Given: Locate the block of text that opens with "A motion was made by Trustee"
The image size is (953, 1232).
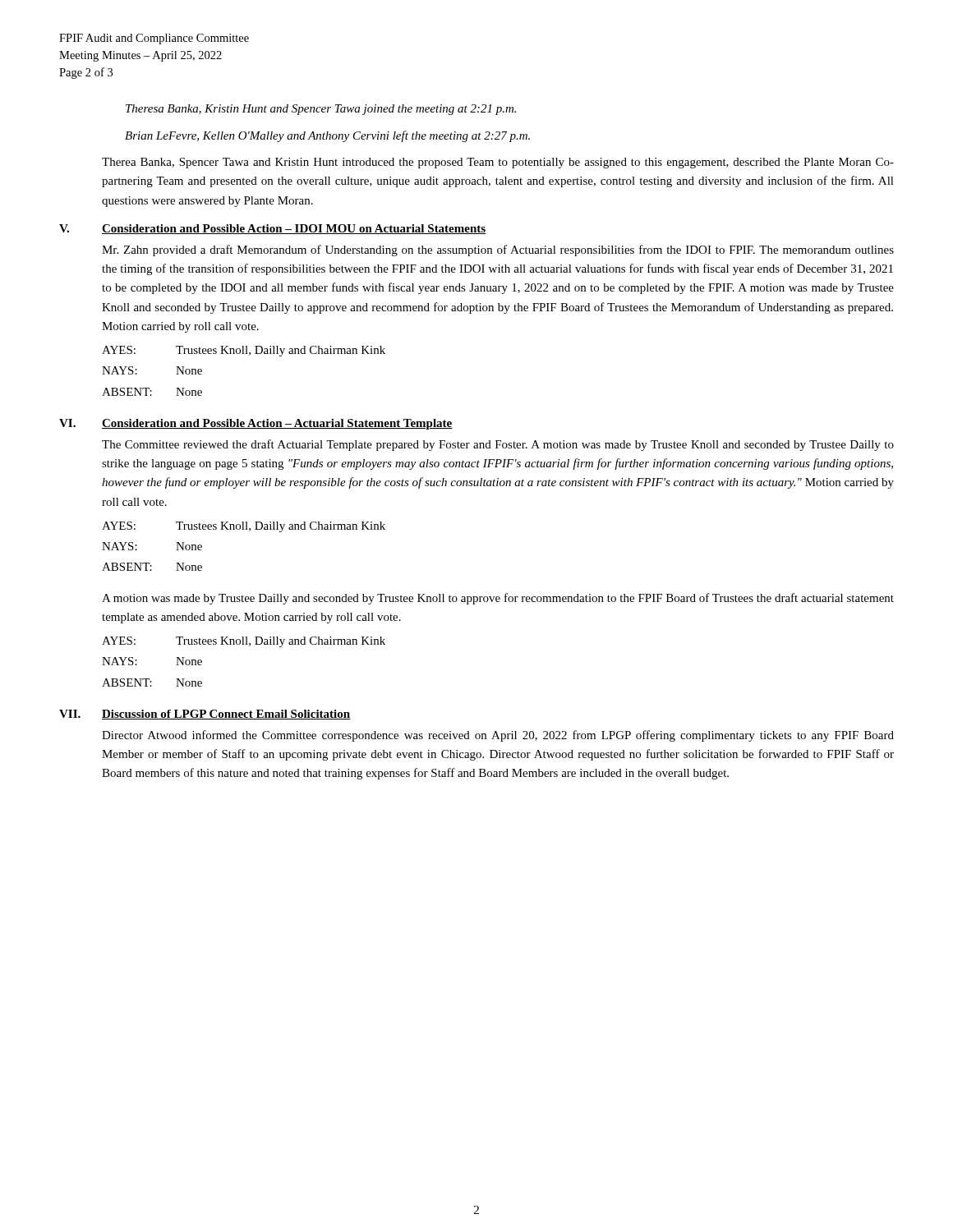Looking at the screenshot, I should [498, 607].
